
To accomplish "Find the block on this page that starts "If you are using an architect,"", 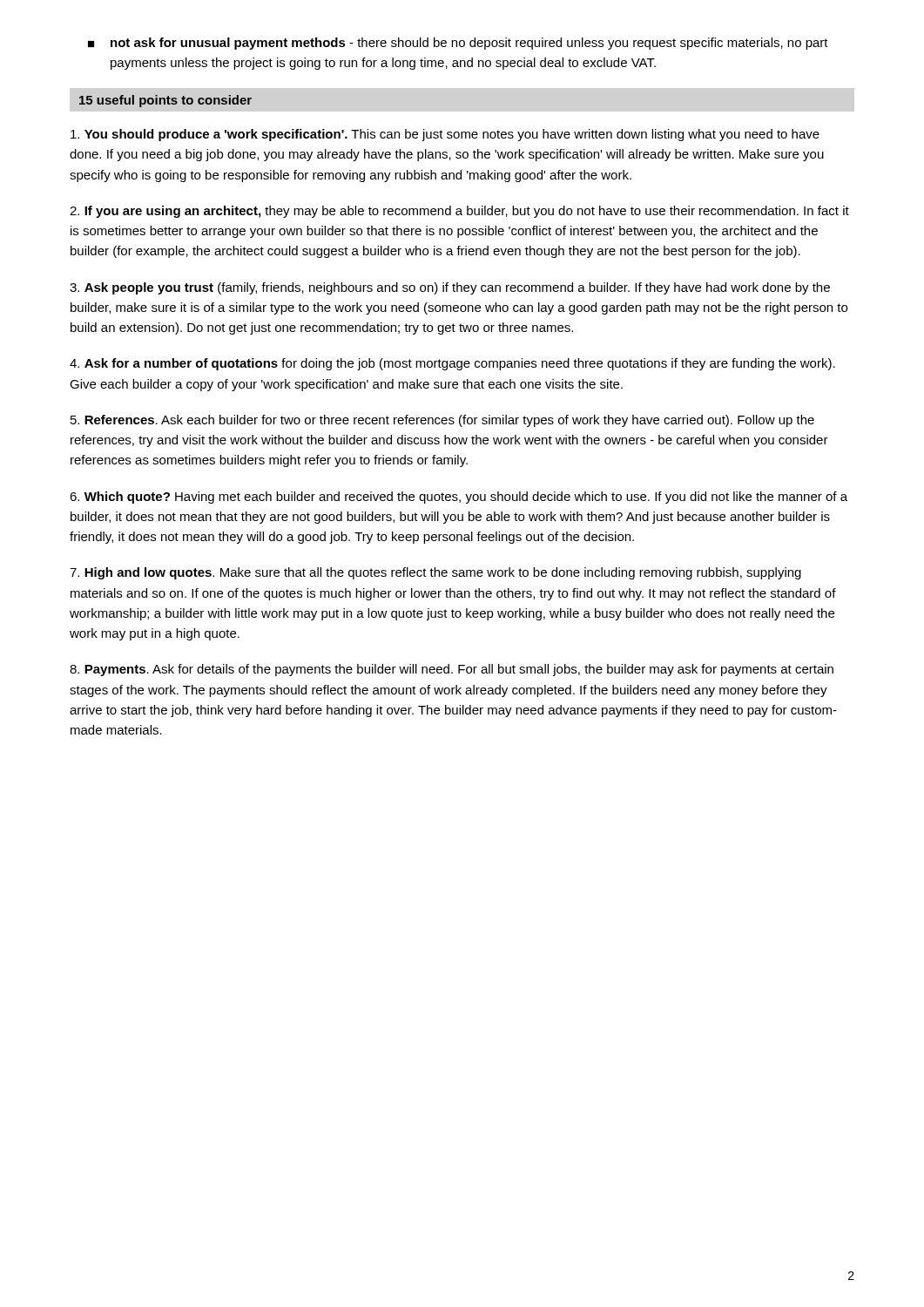I will point(459,230).
